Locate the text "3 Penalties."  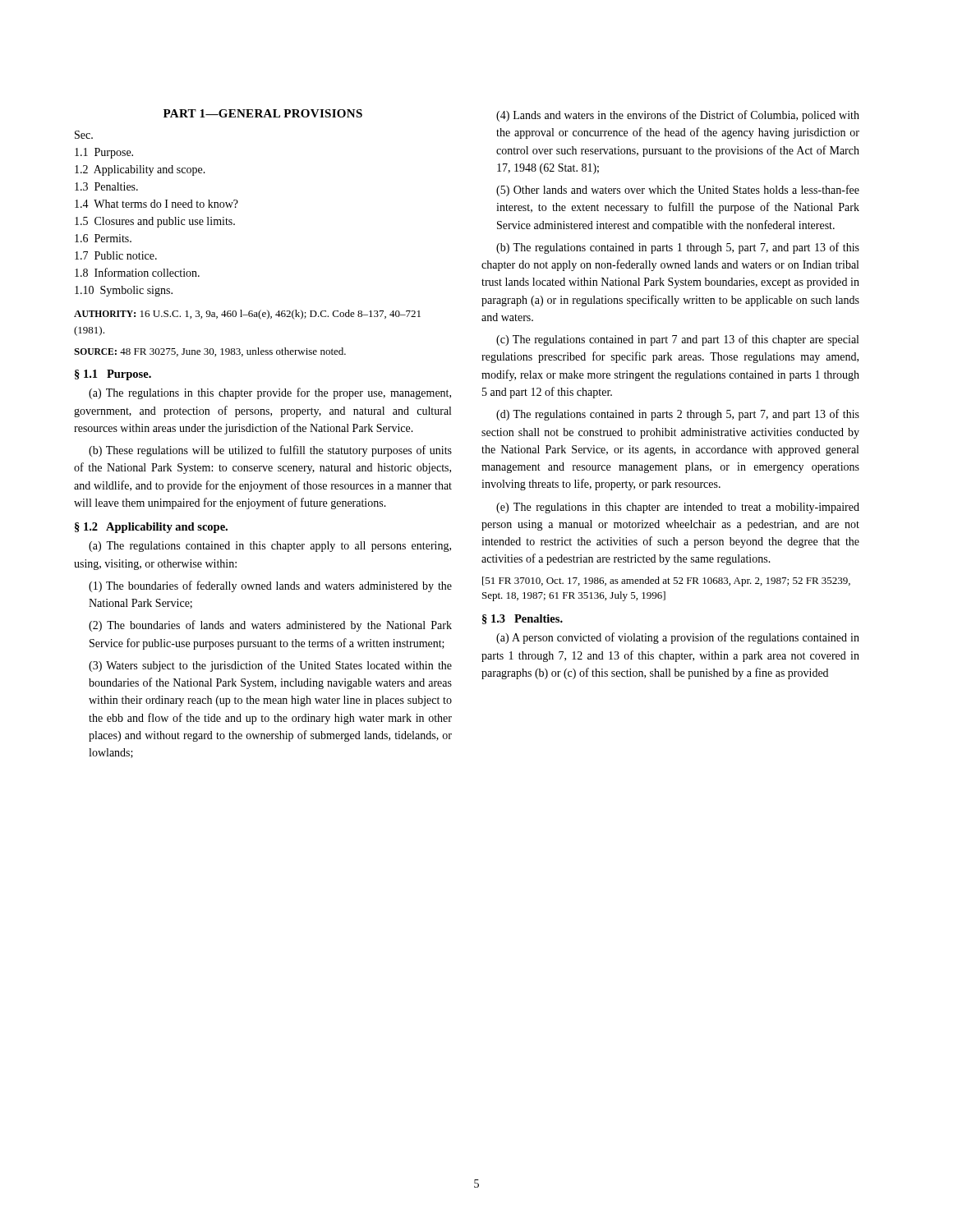(x=106, y=187)
